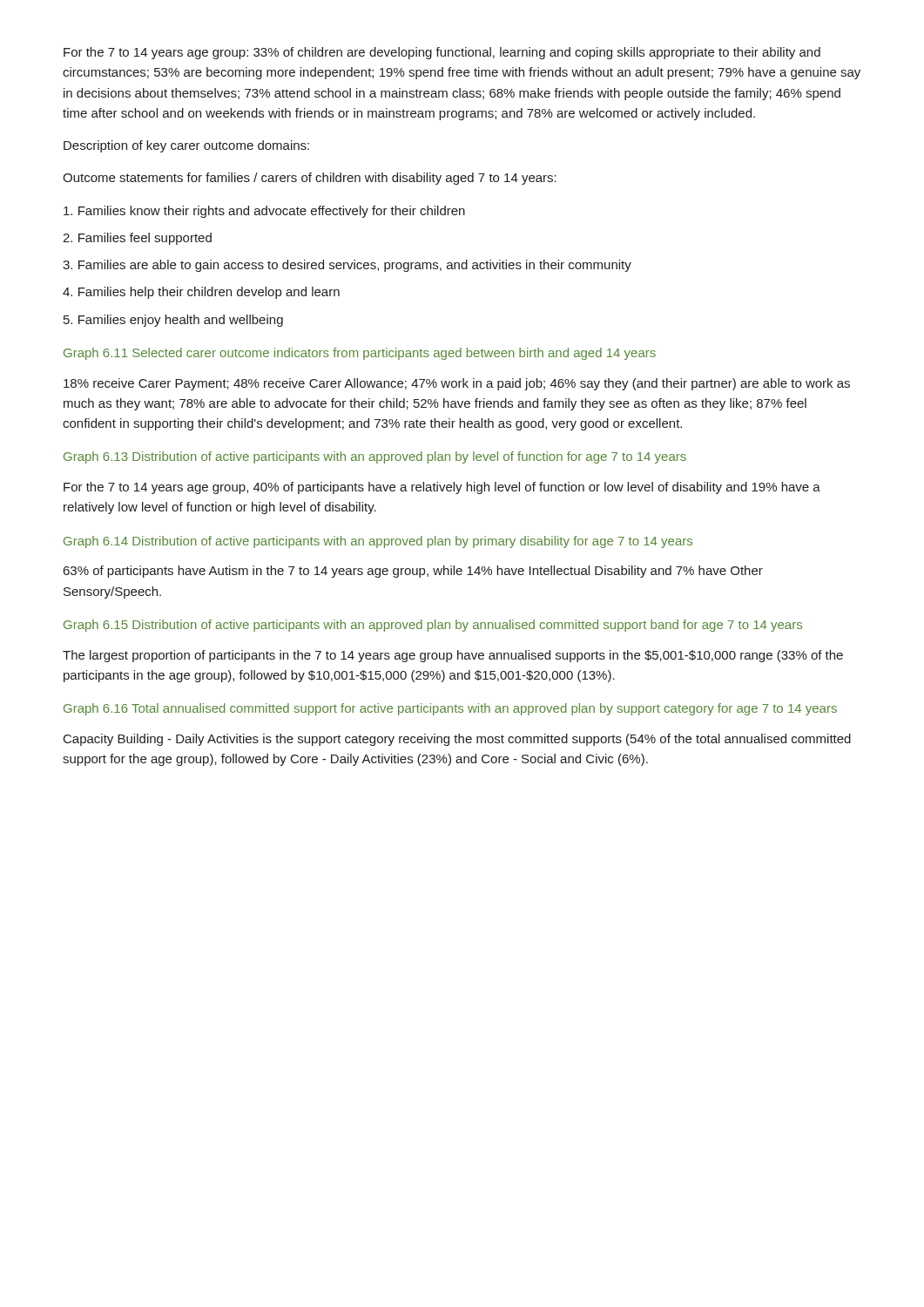Locate the list item that says "5. Families enjoy"
The height and width of the screenshot is (1307, 924).
(x=173, y=319)
